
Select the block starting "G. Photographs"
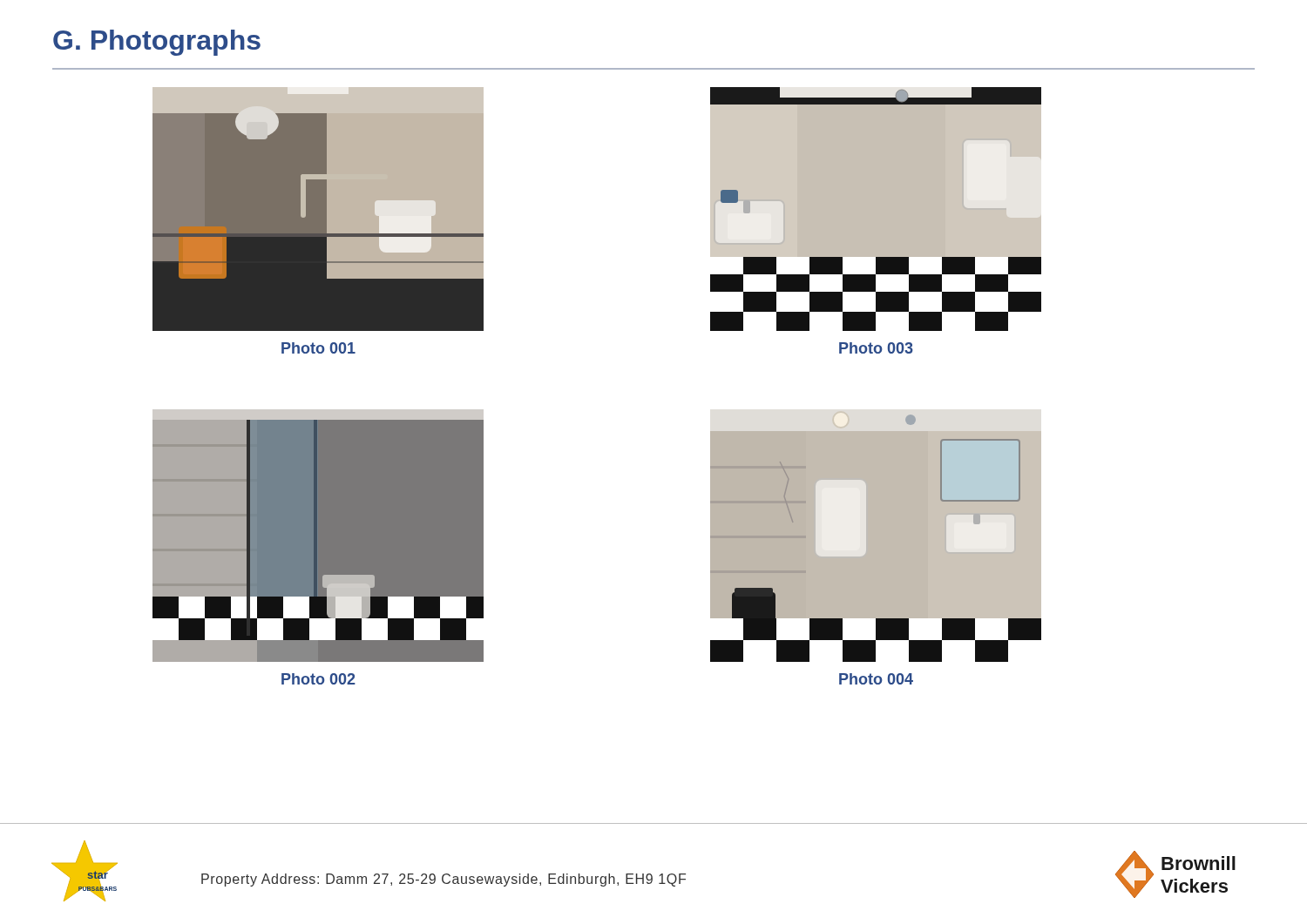157,40
